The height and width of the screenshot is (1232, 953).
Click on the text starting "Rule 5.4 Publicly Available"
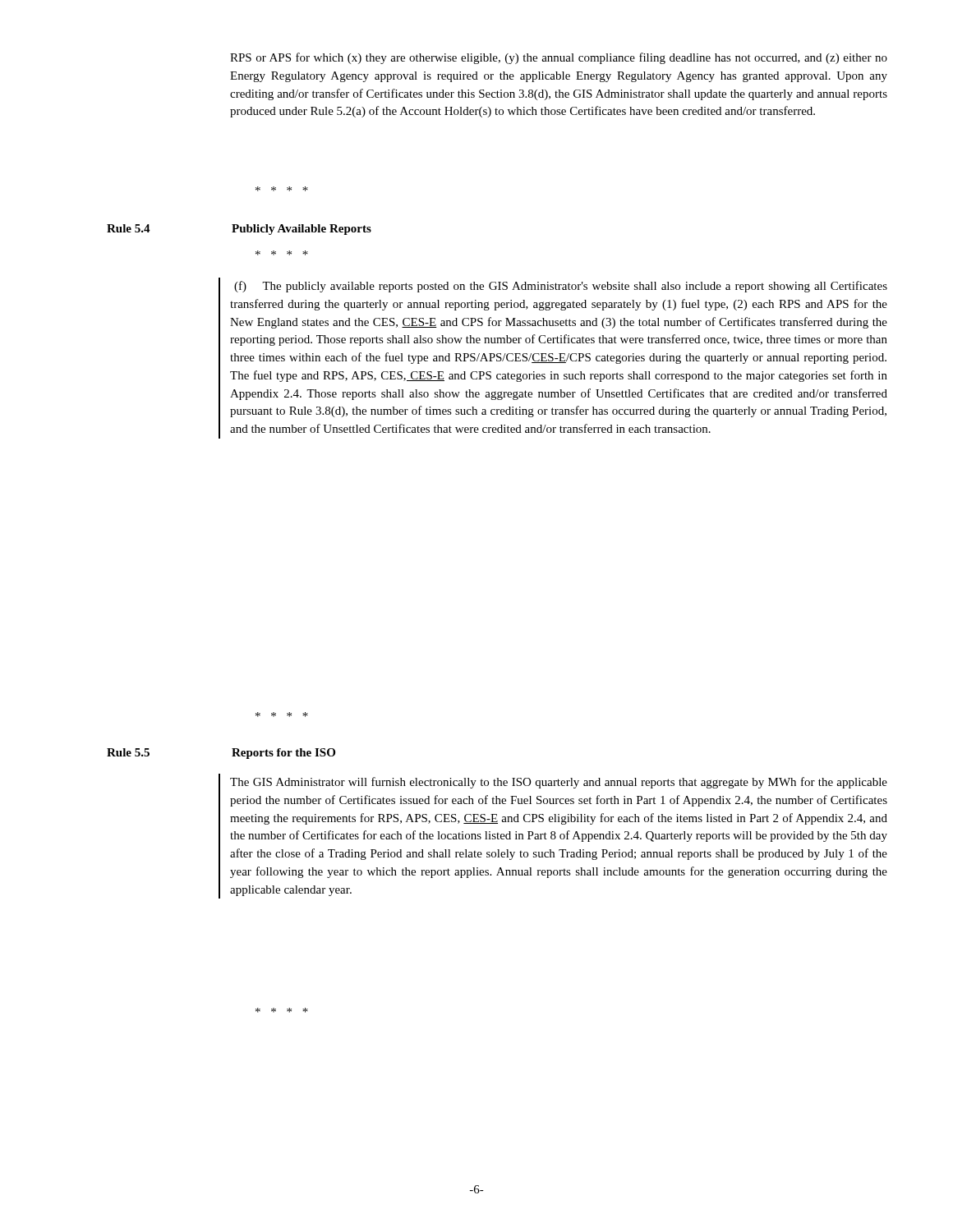pos(239,229)
